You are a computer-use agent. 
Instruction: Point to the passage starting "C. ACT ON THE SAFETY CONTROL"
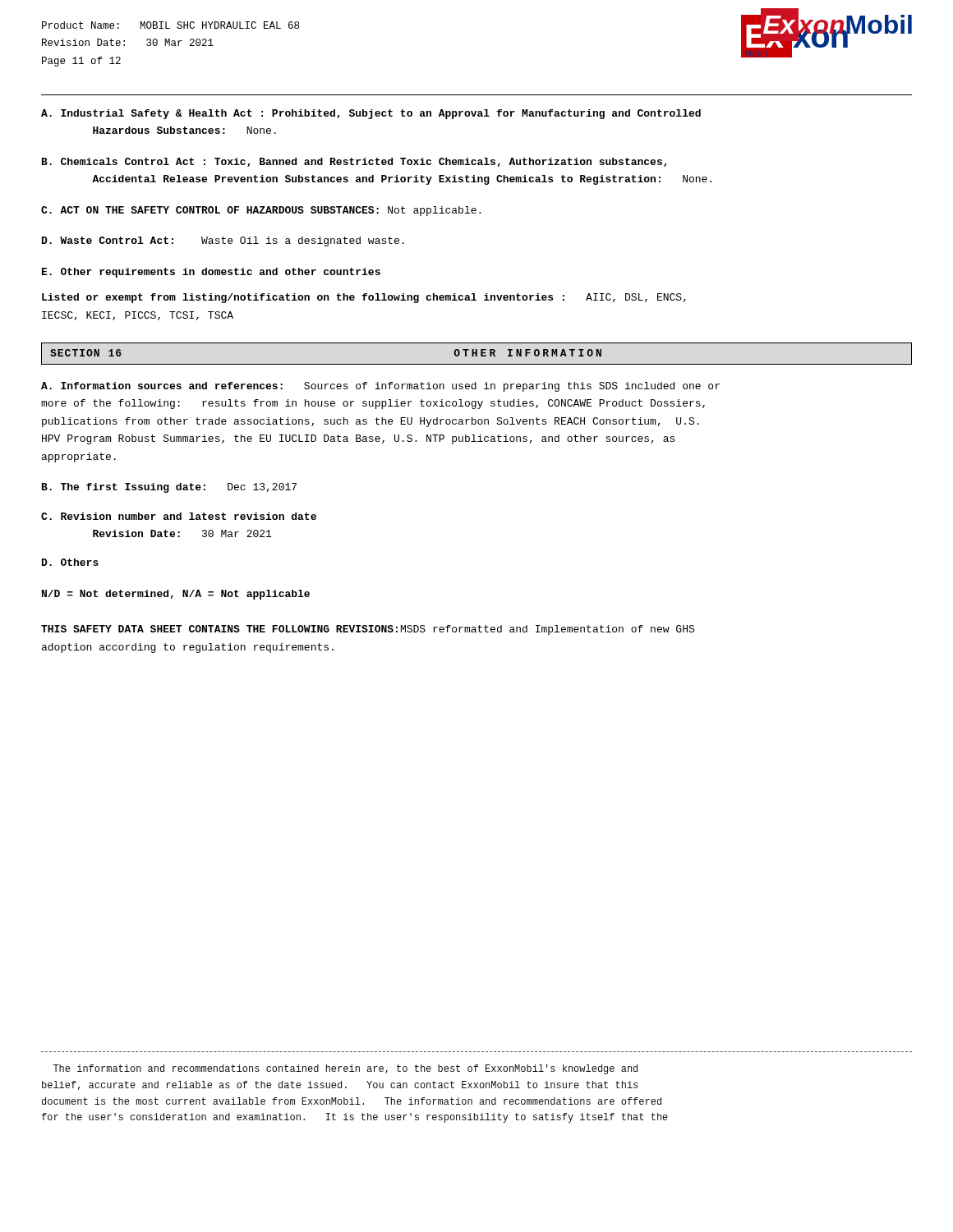pos(262,210)
